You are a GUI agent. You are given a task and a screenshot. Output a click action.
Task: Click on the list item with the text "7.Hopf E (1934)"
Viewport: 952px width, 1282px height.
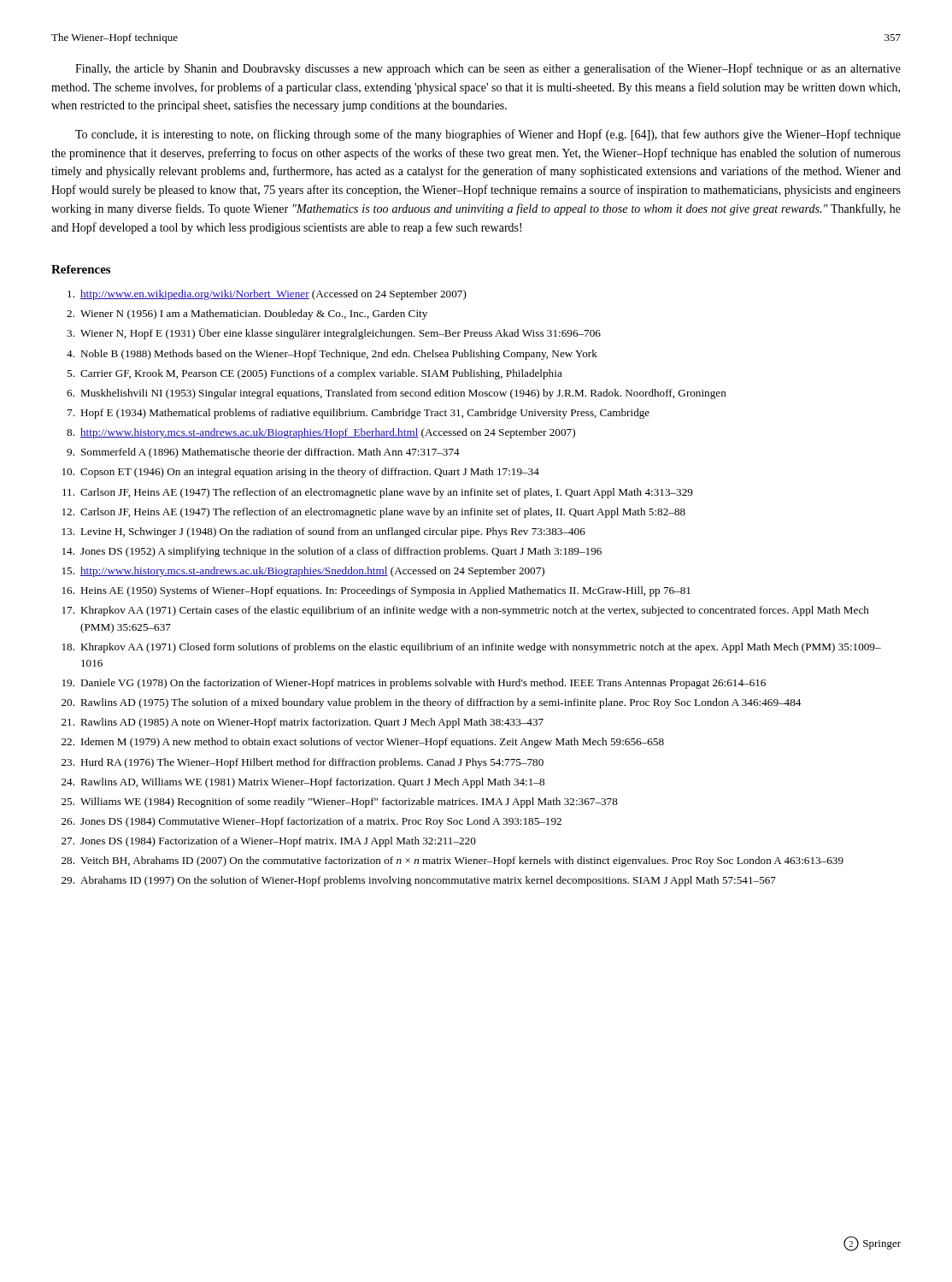[x=476, y=412]
